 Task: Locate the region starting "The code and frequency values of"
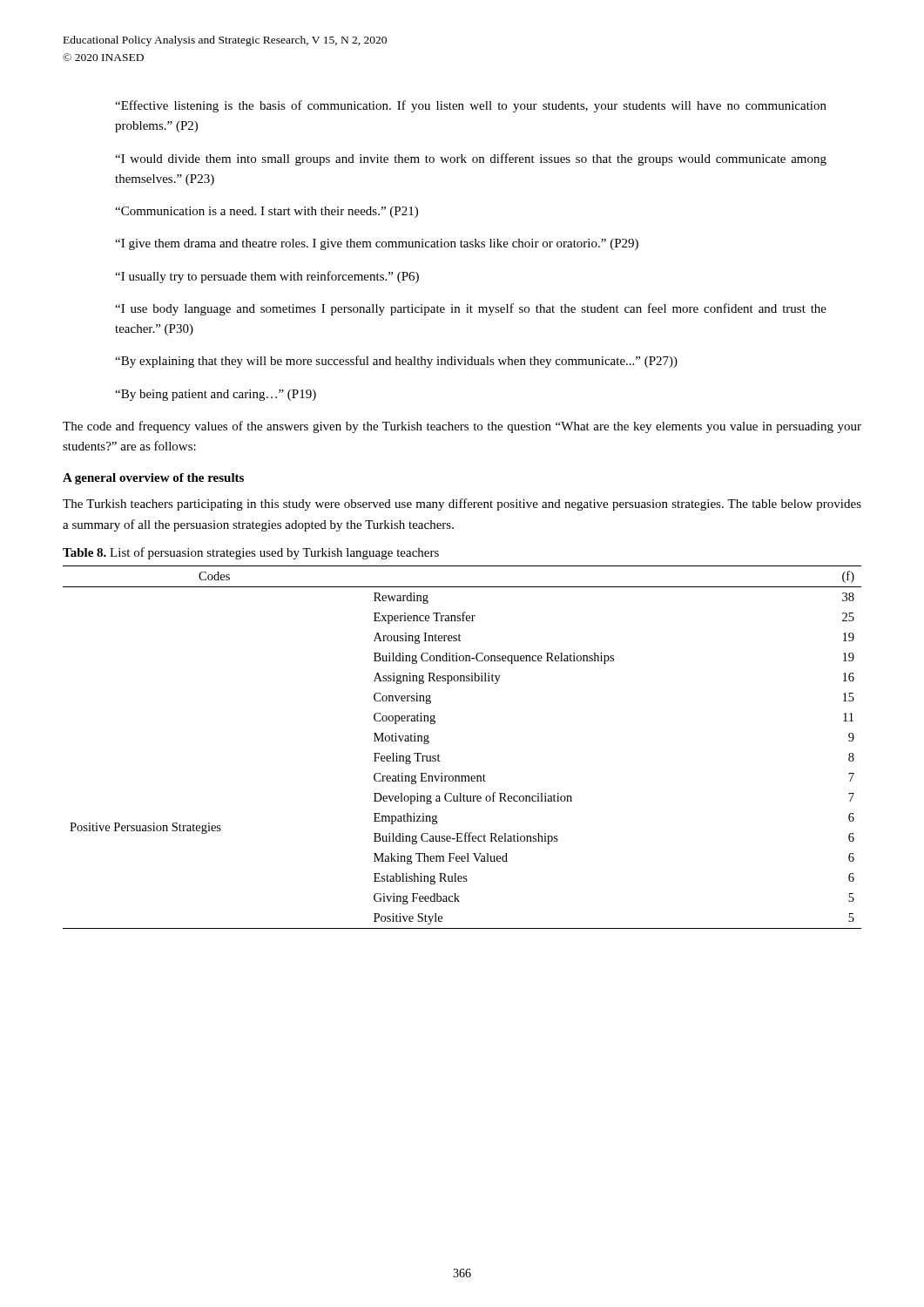click(x=462, y=436)
